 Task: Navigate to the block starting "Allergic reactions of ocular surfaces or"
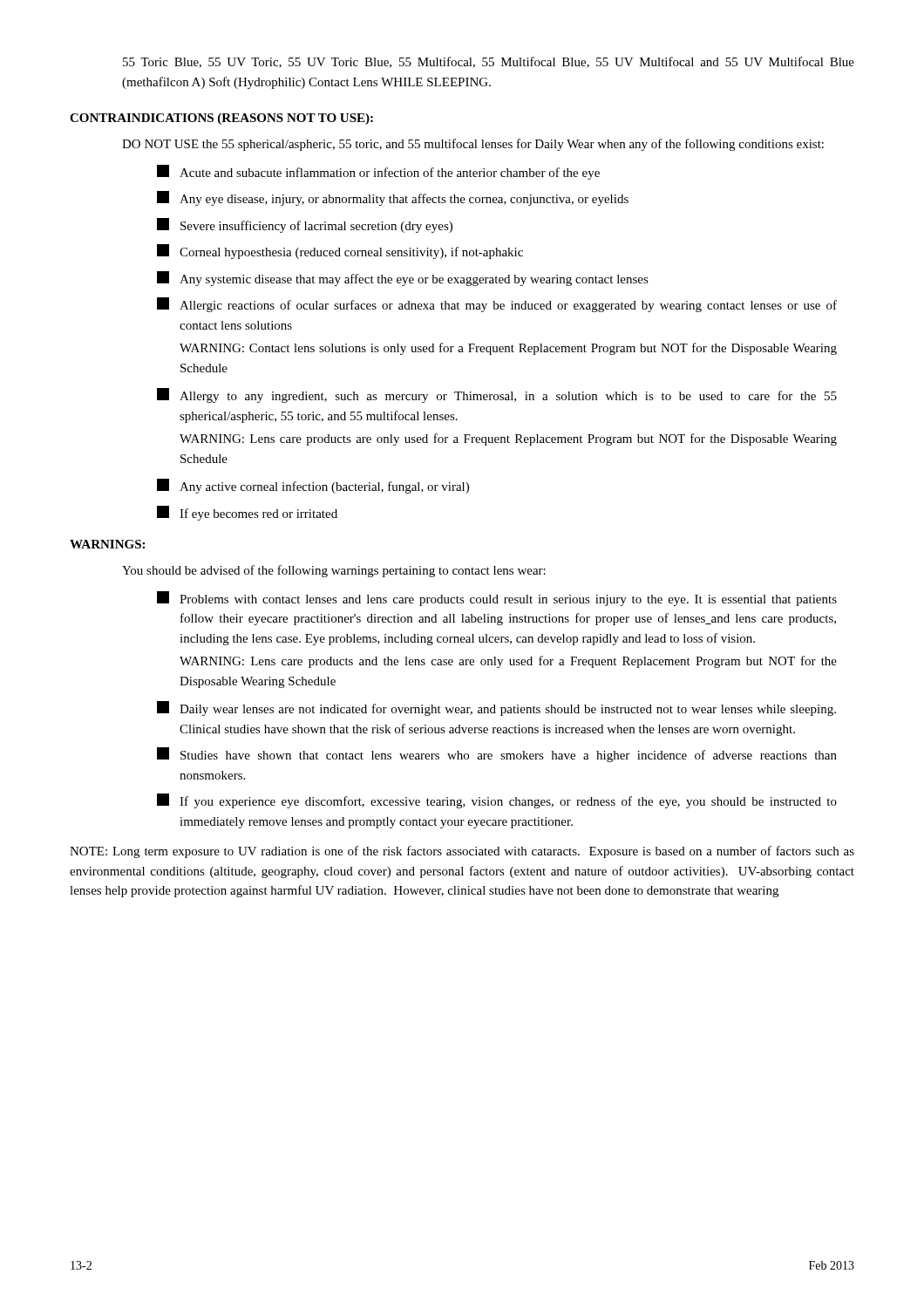point(497,339)
